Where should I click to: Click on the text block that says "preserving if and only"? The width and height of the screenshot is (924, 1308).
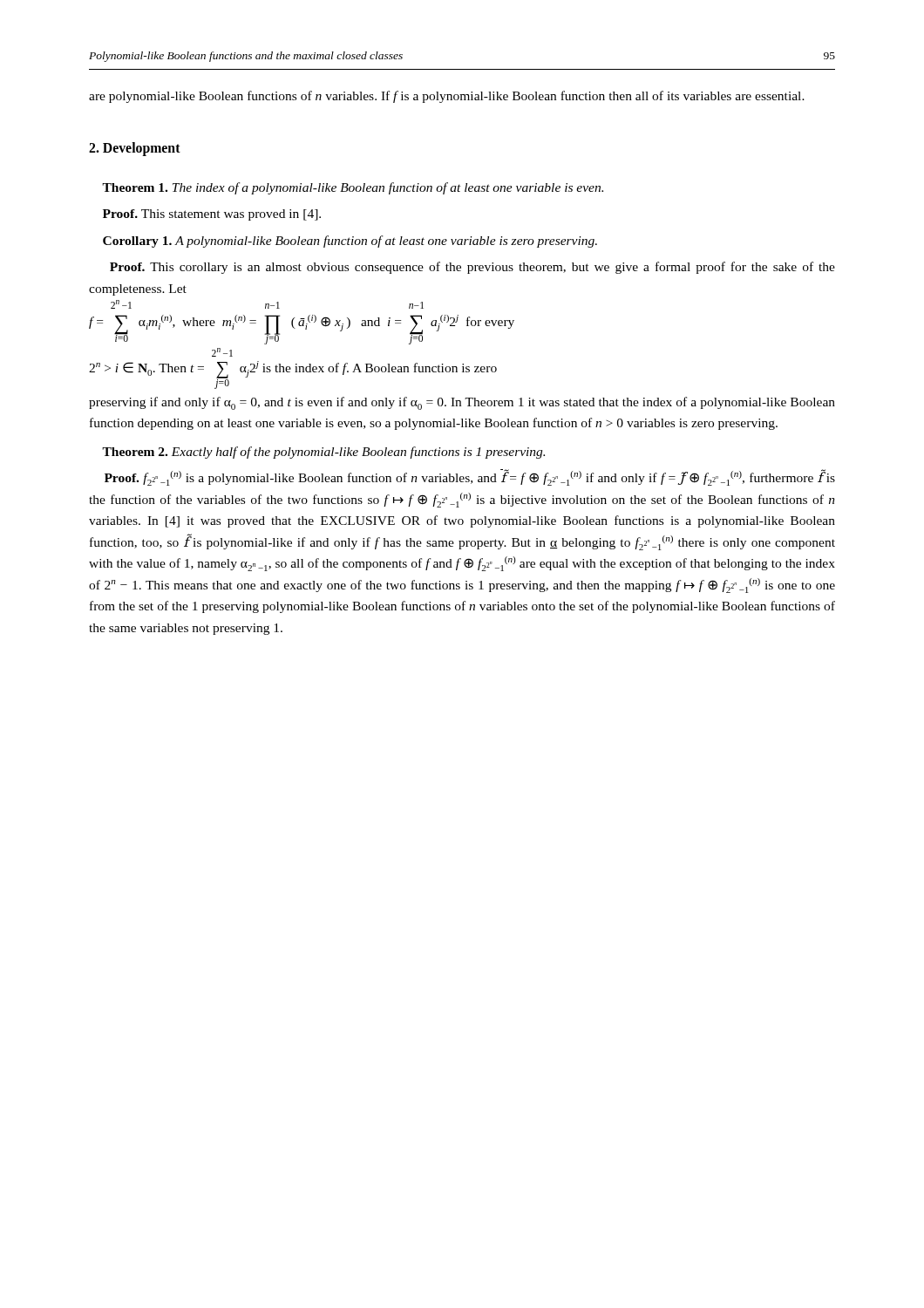[x=462, y=412]
